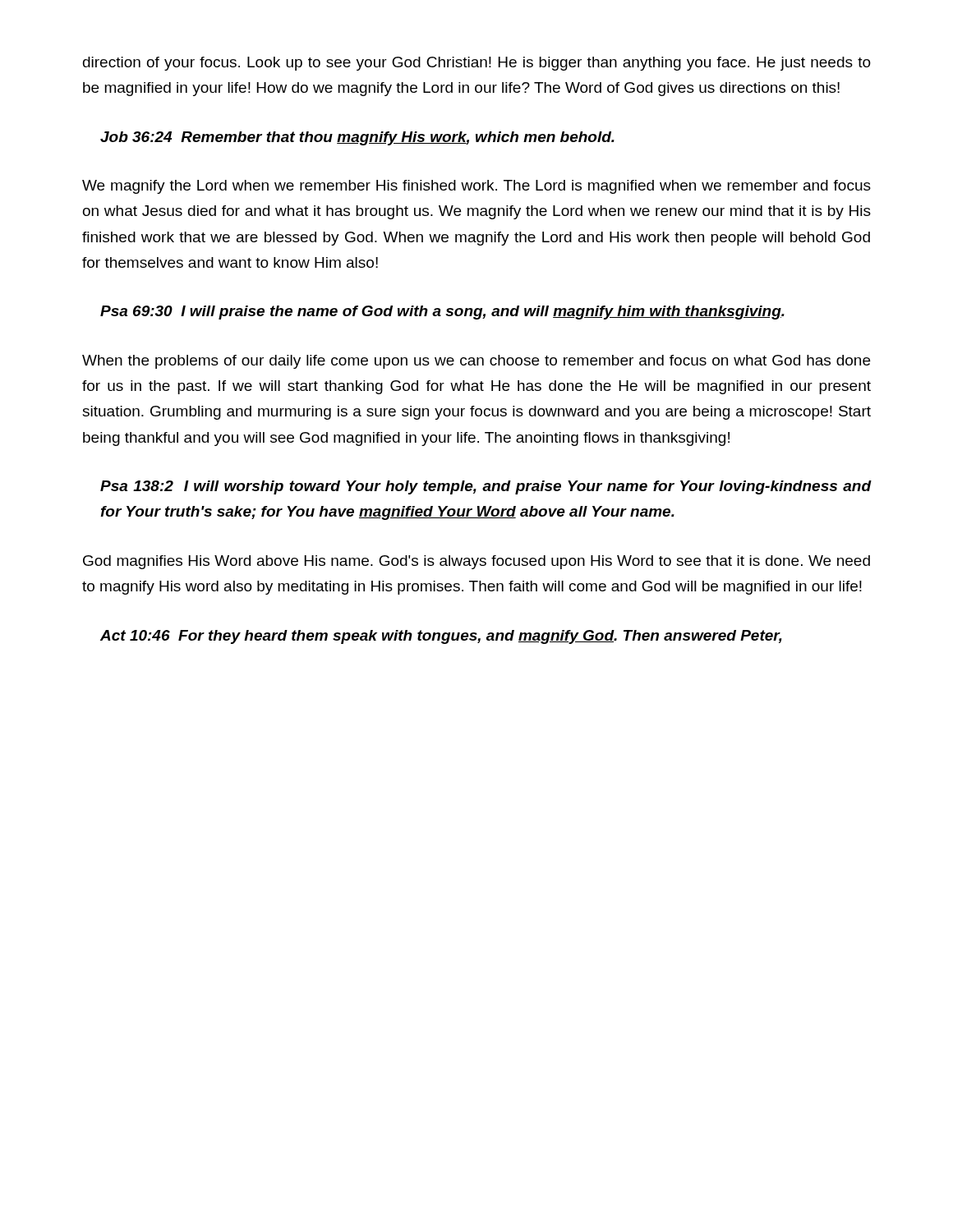Find the text block containing "God magnifies His Word above His"

[476, 573]
